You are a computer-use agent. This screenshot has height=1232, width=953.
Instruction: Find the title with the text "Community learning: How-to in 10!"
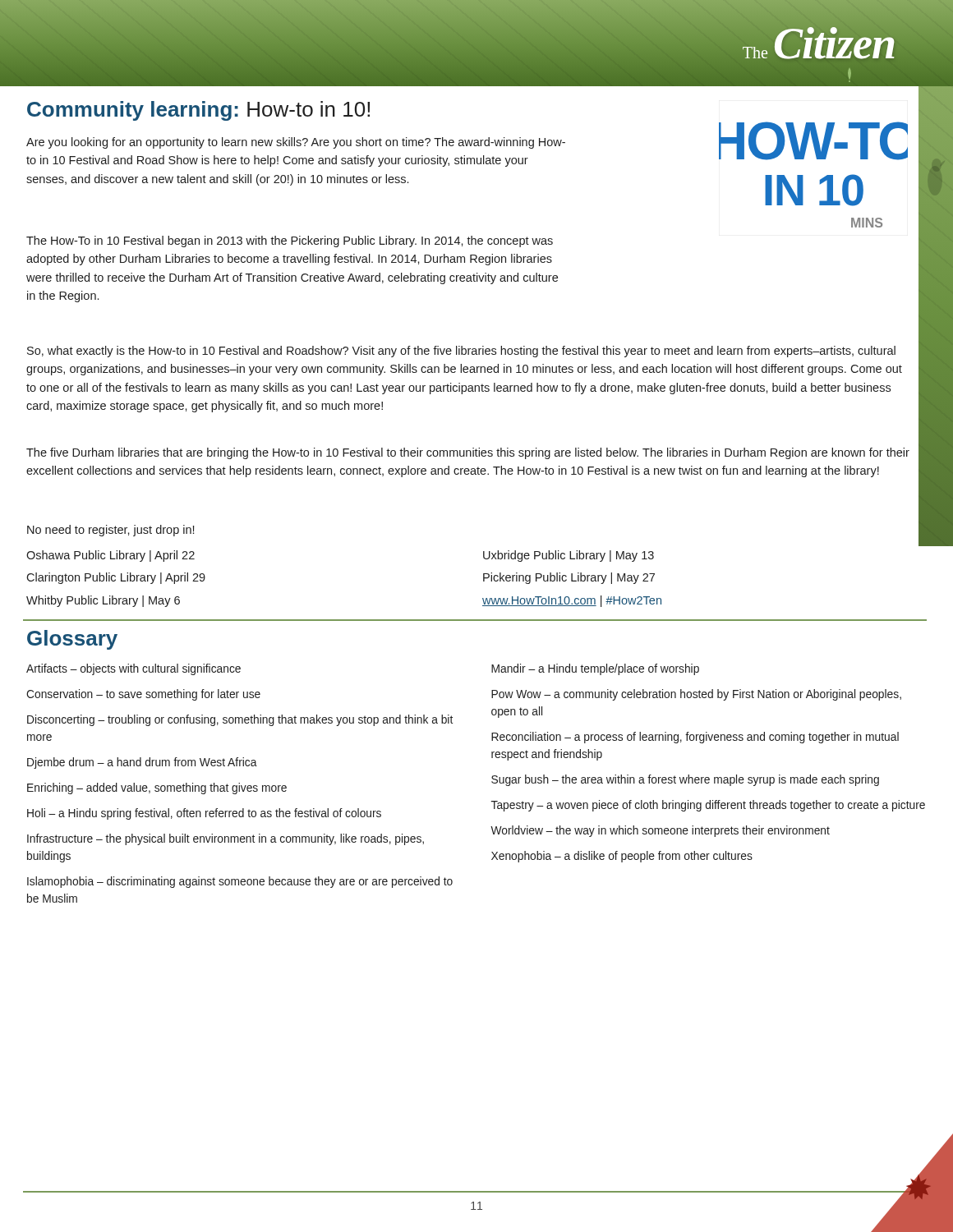199,109
